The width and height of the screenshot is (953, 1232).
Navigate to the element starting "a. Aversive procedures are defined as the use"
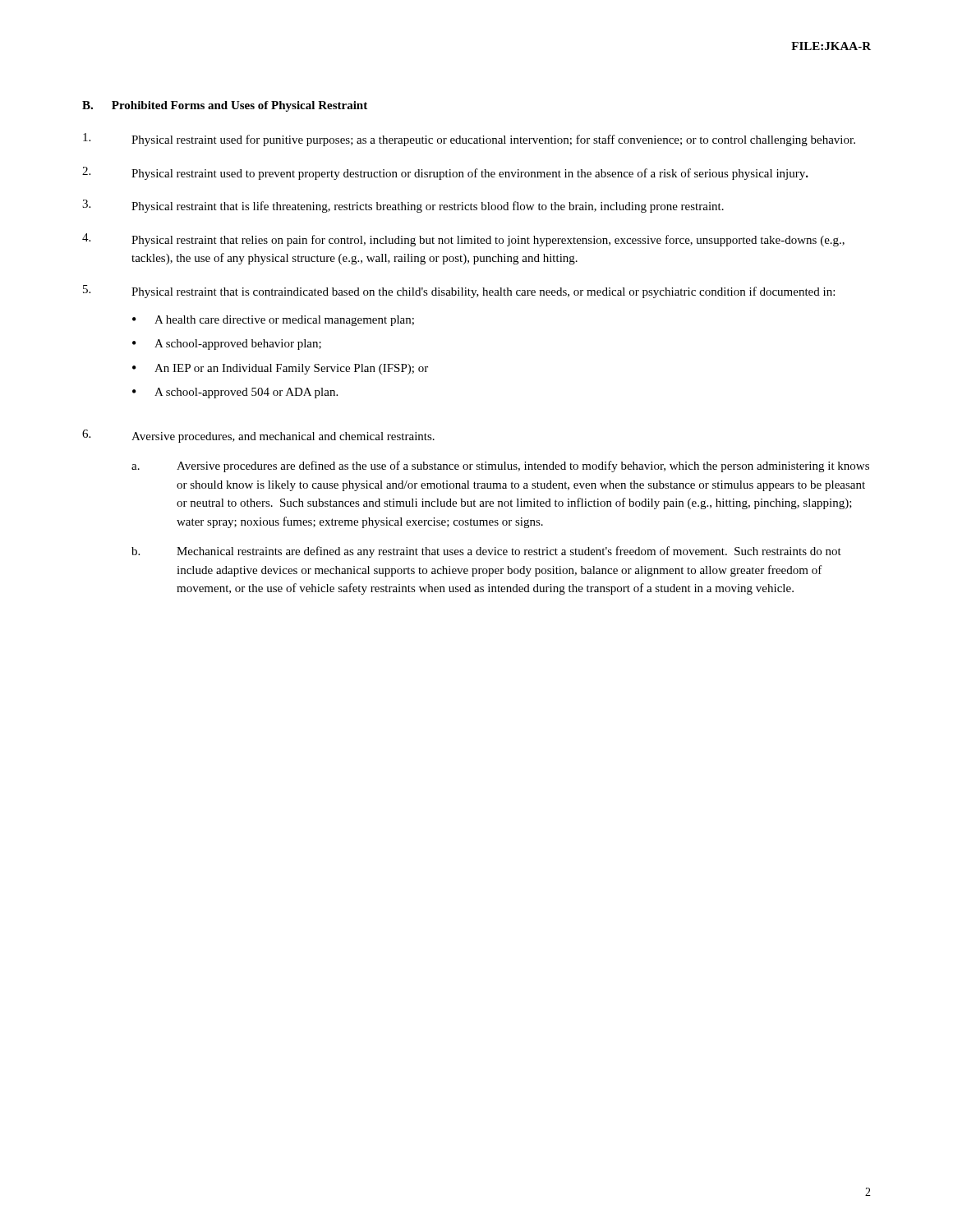point(501,494)
